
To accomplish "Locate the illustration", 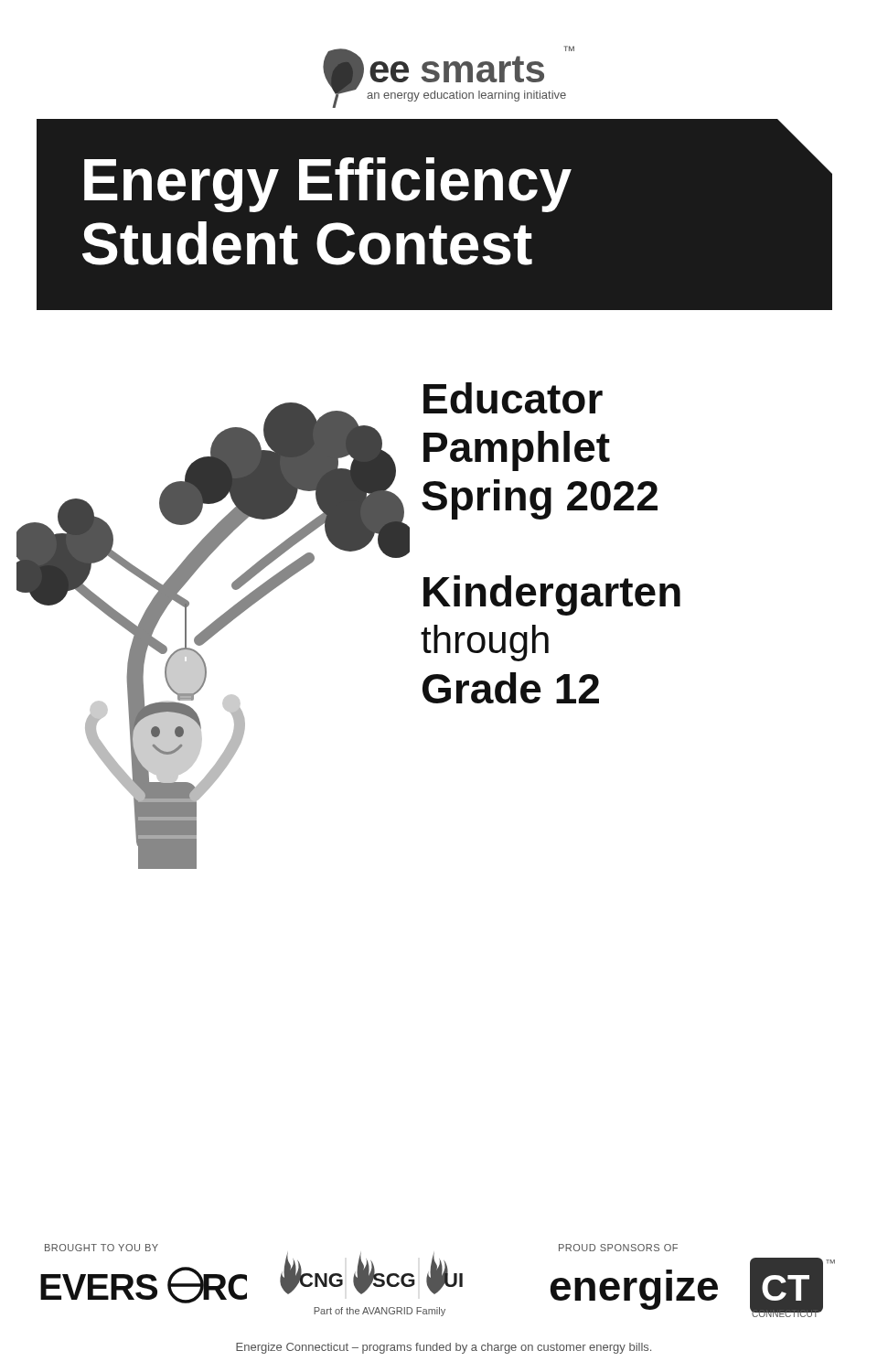I will coord(213,585).
